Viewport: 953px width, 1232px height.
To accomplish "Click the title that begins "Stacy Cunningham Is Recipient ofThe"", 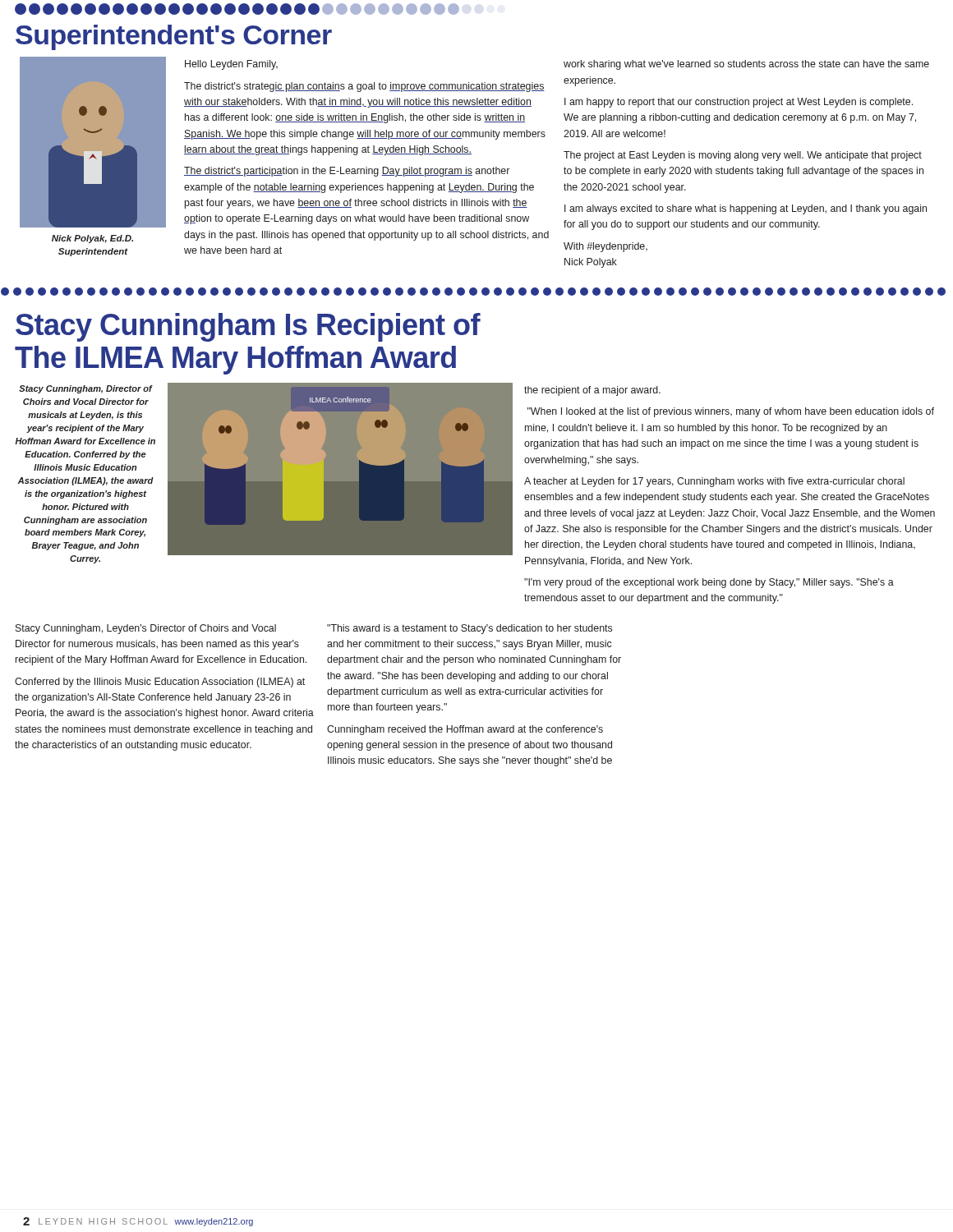I will tap(247, 341).
